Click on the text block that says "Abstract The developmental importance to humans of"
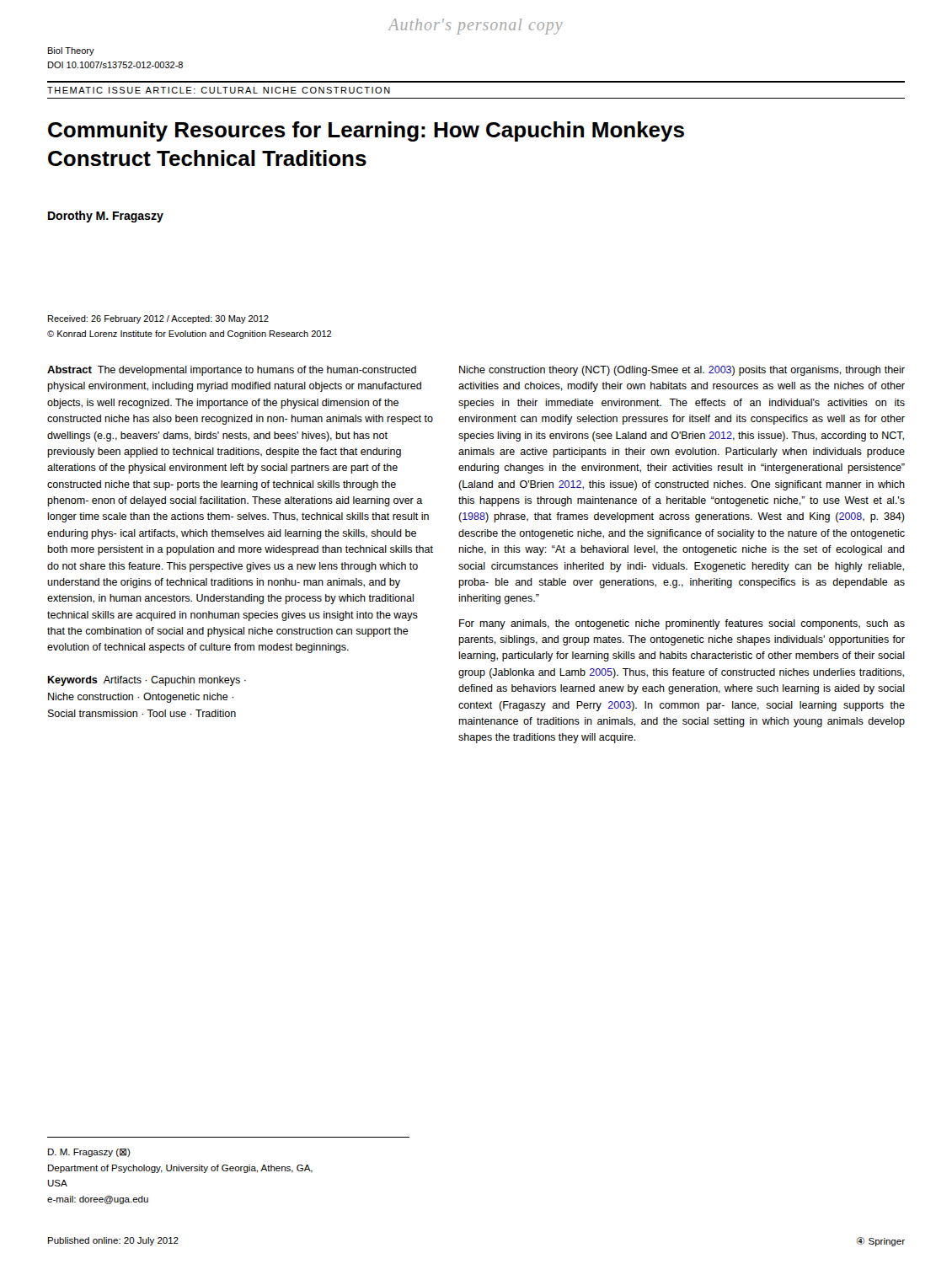The height and width of the screenshot is (1264, 952). [240, 508]
